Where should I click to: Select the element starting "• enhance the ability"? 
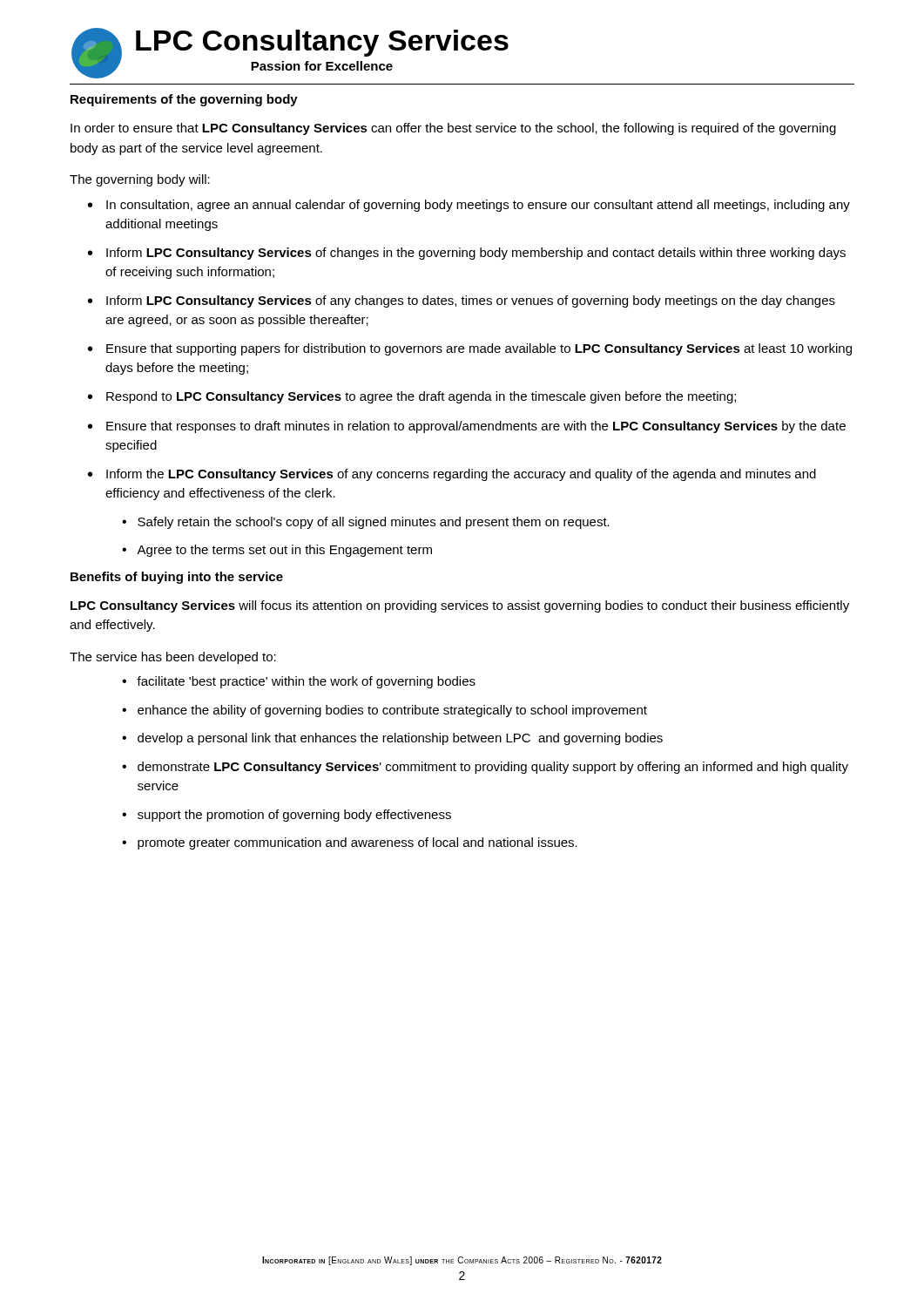tap(462, 710)
